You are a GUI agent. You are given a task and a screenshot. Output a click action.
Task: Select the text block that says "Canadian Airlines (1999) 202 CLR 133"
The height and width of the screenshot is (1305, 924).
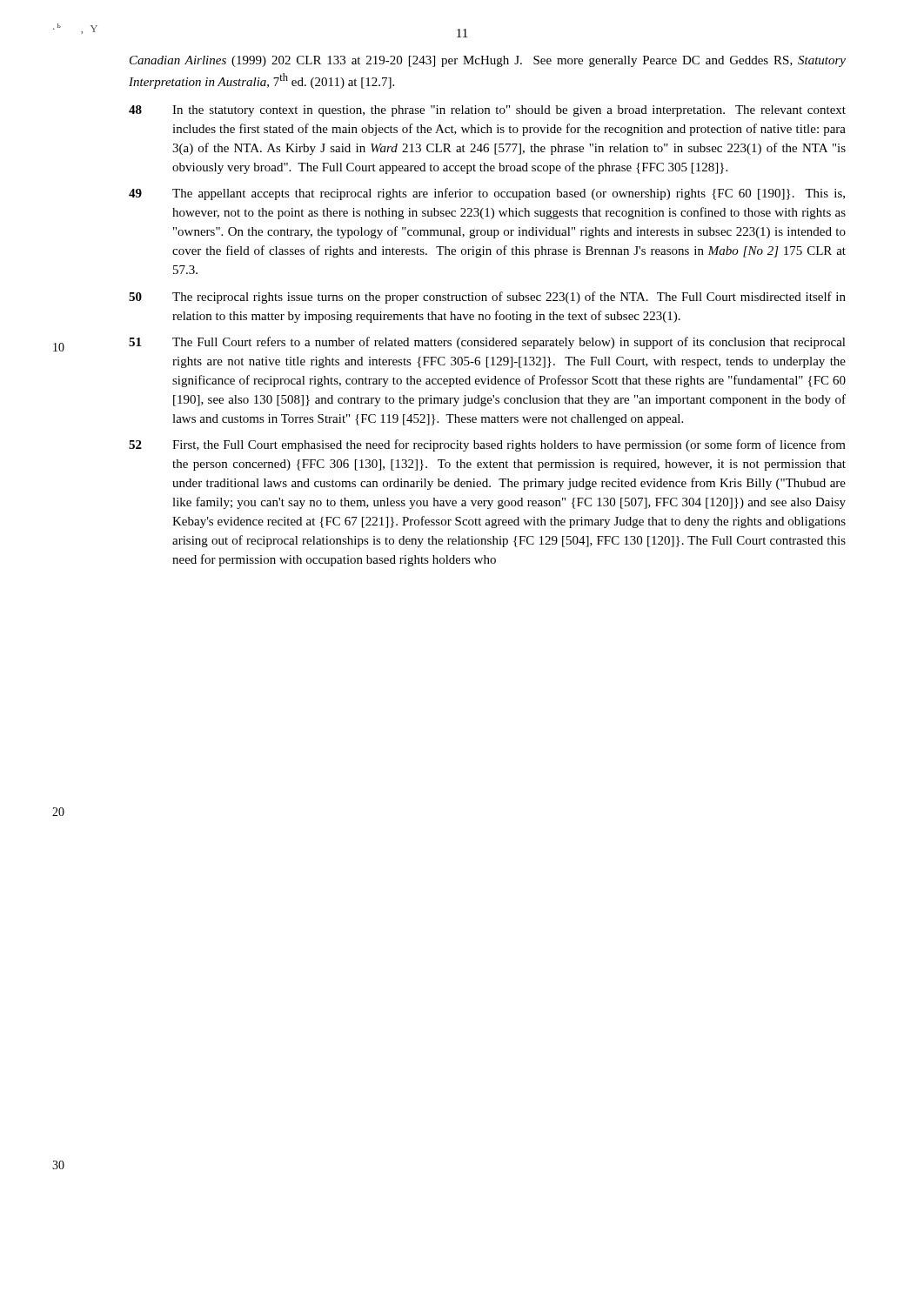pyautogui.click(x=487, y=71)
